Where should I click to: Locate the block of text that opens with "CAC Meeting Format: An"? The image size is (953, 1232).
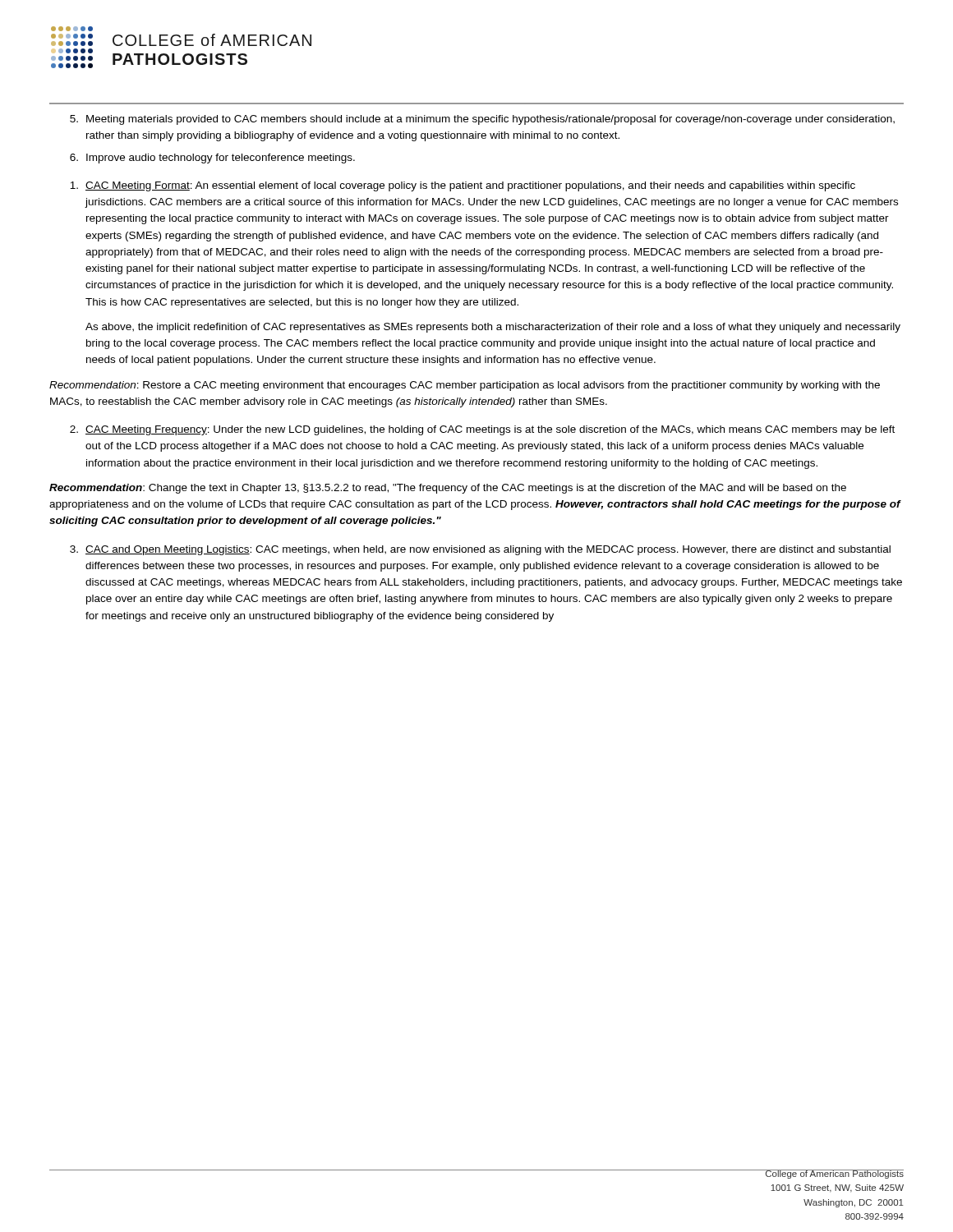pyautogui.click(x=476, y=244)
